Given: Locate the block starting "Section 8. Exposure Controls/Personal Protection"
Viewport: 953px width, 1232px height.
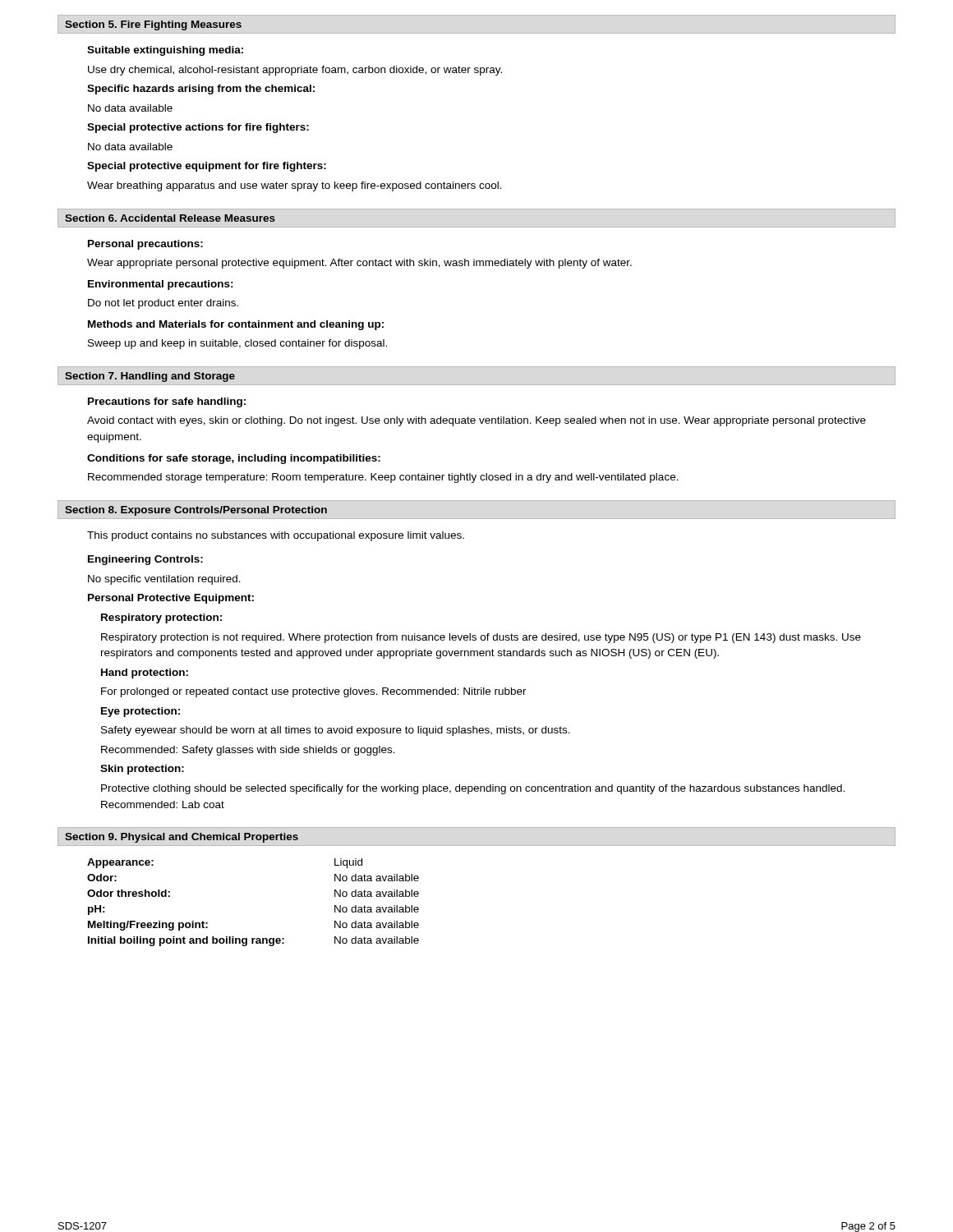Looking at the screenshot, I should click(x=196, y=509).
